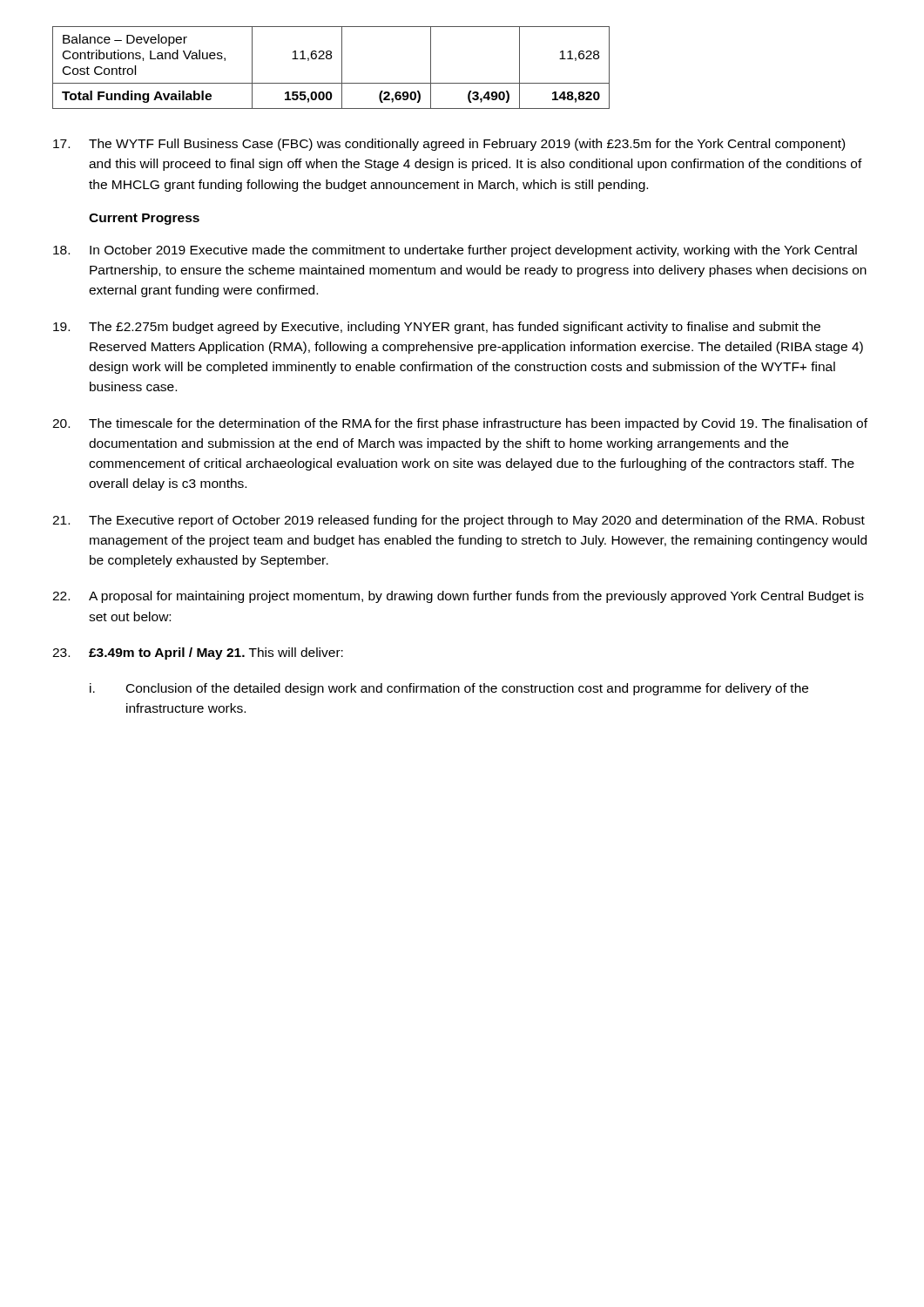The height and width of the screenshot is (1307, 924).
Task: Navigate to the text starting "23. £3.49m to April / May"
Action: [198, 654]
